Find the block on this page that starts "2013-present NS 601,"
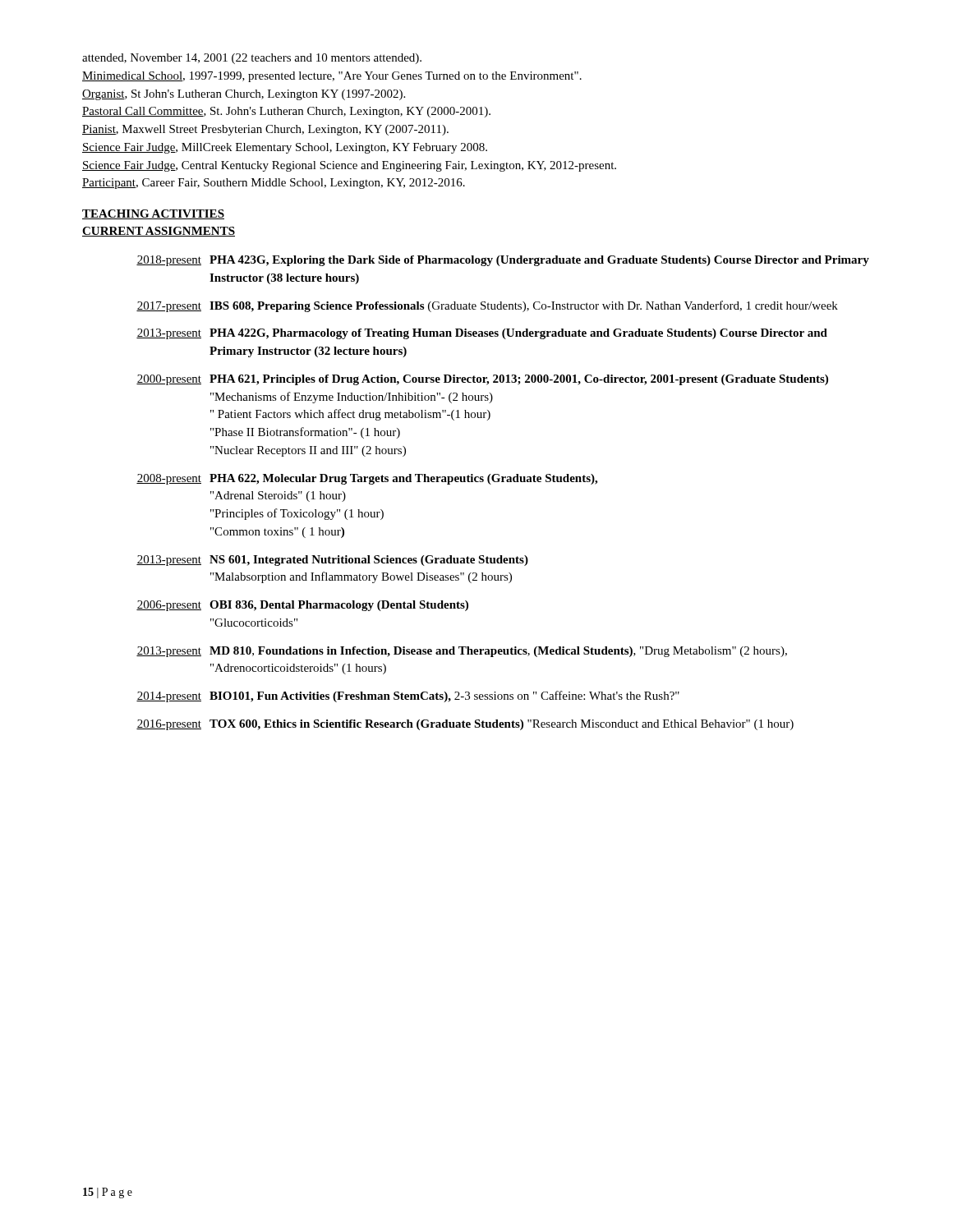The height and width of the screenshot is (1232, 953). click(476, 569)
